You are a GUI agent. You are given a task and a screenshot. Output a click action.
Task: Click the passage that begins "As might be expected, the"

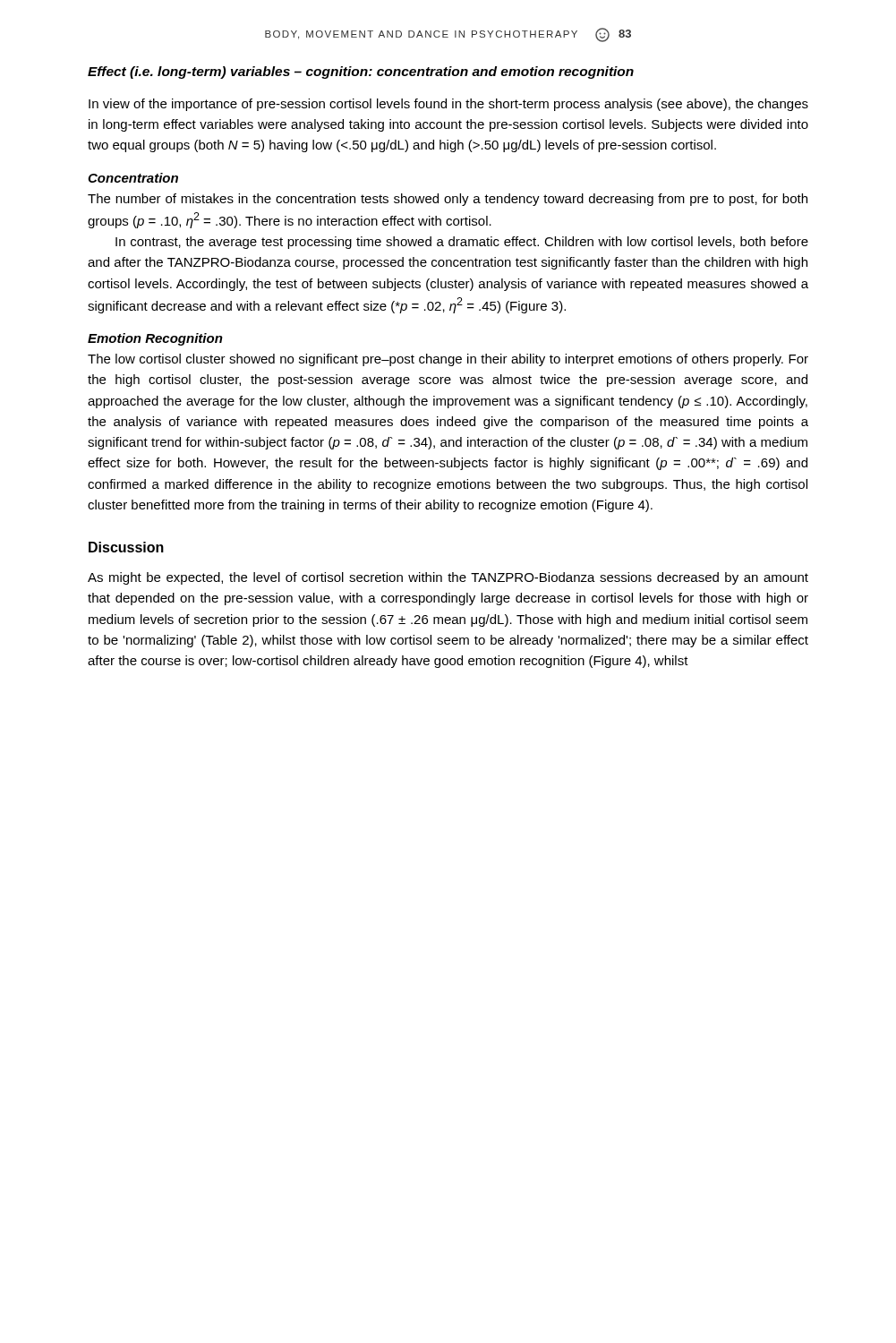pos(448,619)
